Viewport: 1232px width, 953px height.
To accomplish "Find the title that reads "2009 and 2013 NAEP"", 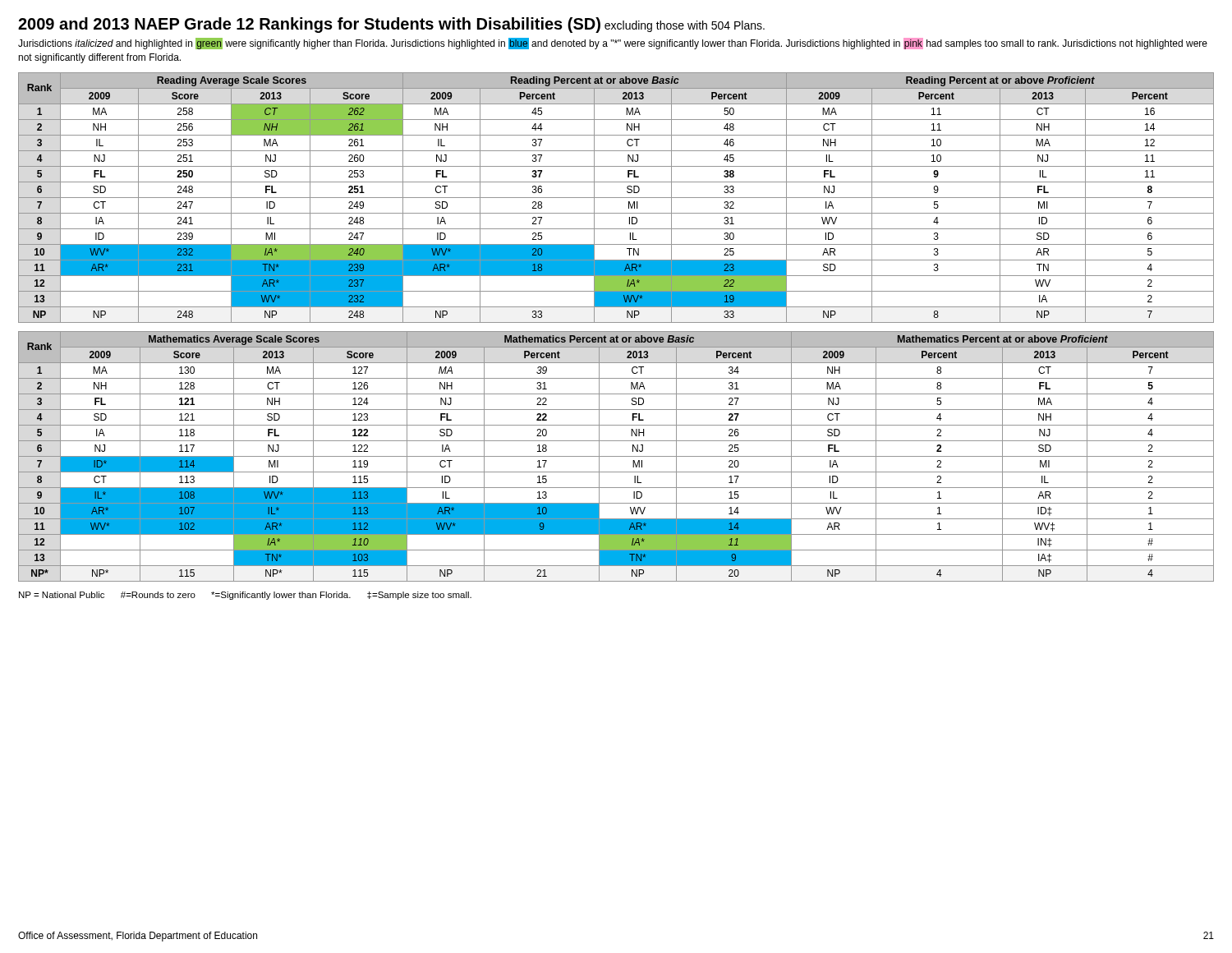I will (310, 24).
